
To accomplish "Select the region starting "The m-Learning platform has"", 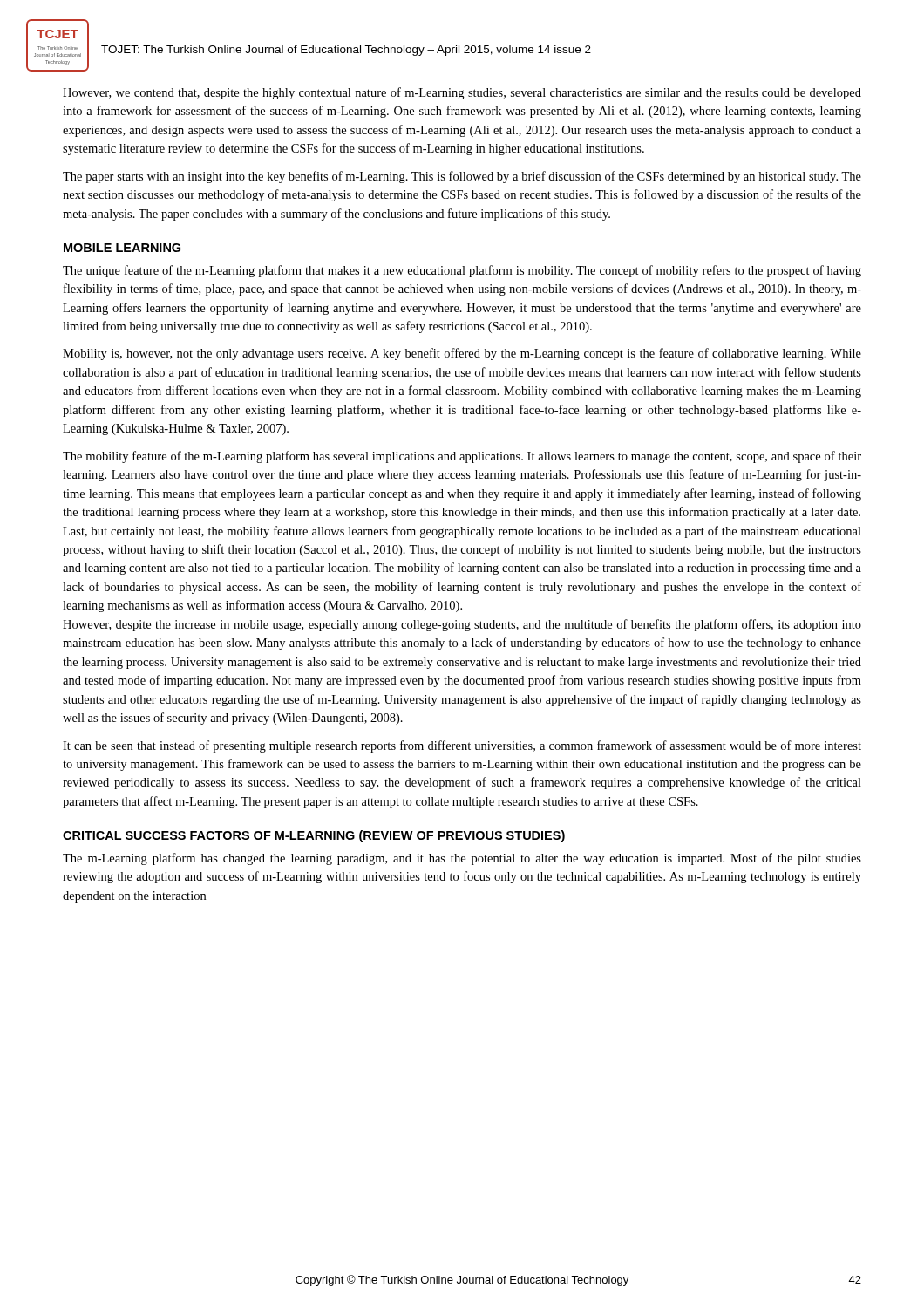I will pos(462,877).
